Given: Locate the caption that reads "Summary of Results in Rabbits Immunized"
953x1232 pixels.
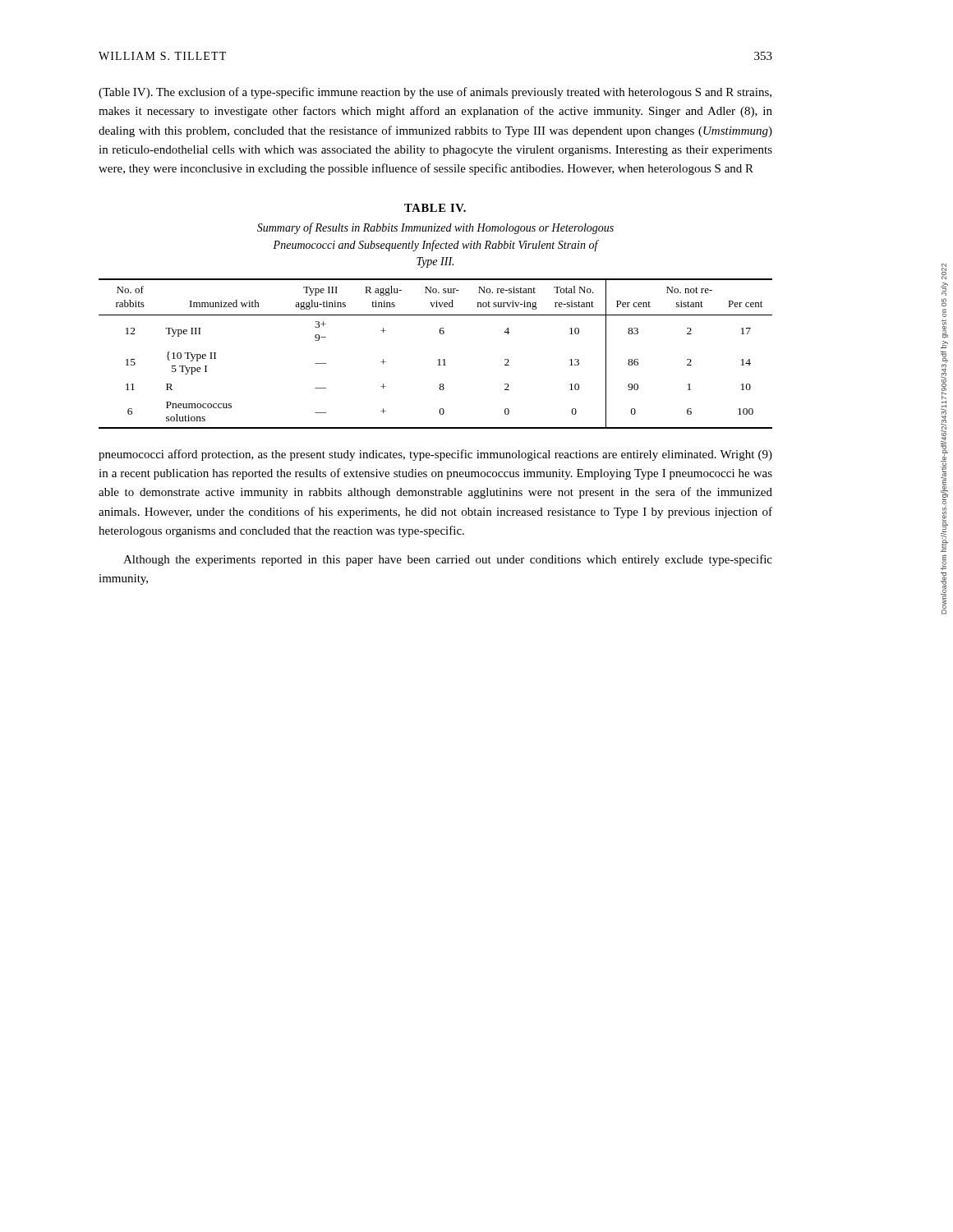Looking at the screenshot, I should 435,245.
